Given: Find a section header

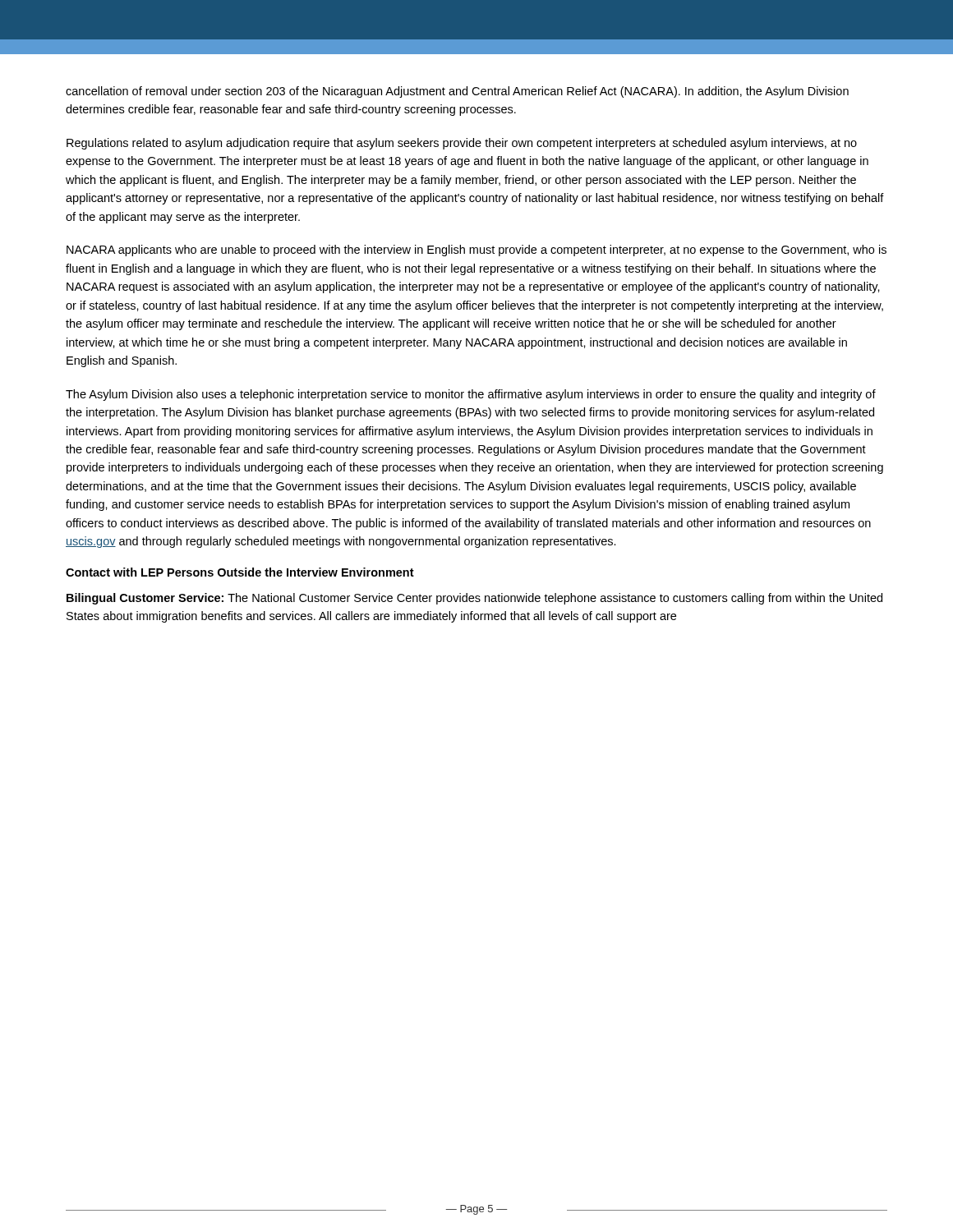Looking at the screenshot, I should 240,572.
